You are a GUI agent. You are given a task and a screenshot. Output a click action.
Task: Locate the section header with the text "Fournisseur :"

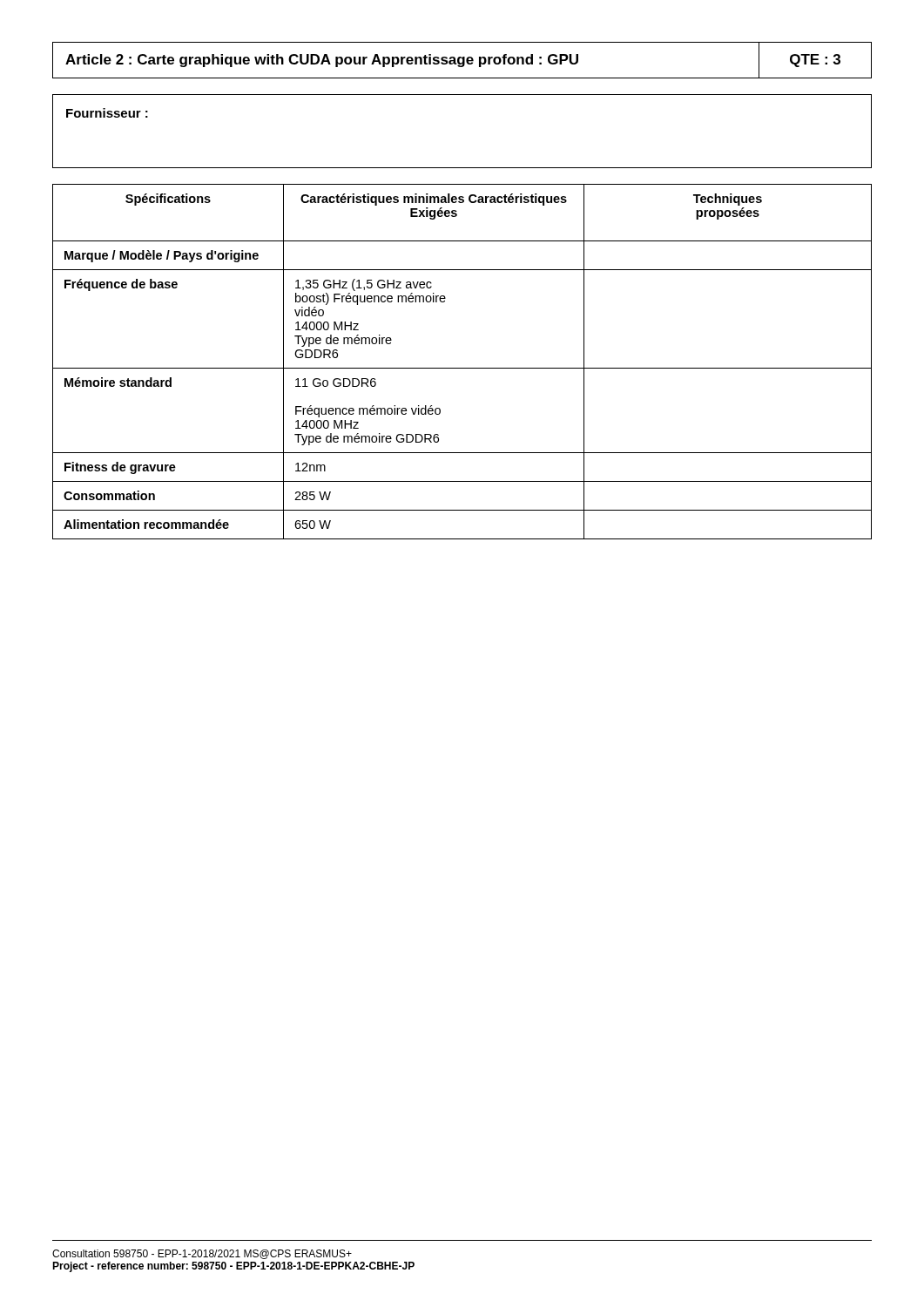107,113
